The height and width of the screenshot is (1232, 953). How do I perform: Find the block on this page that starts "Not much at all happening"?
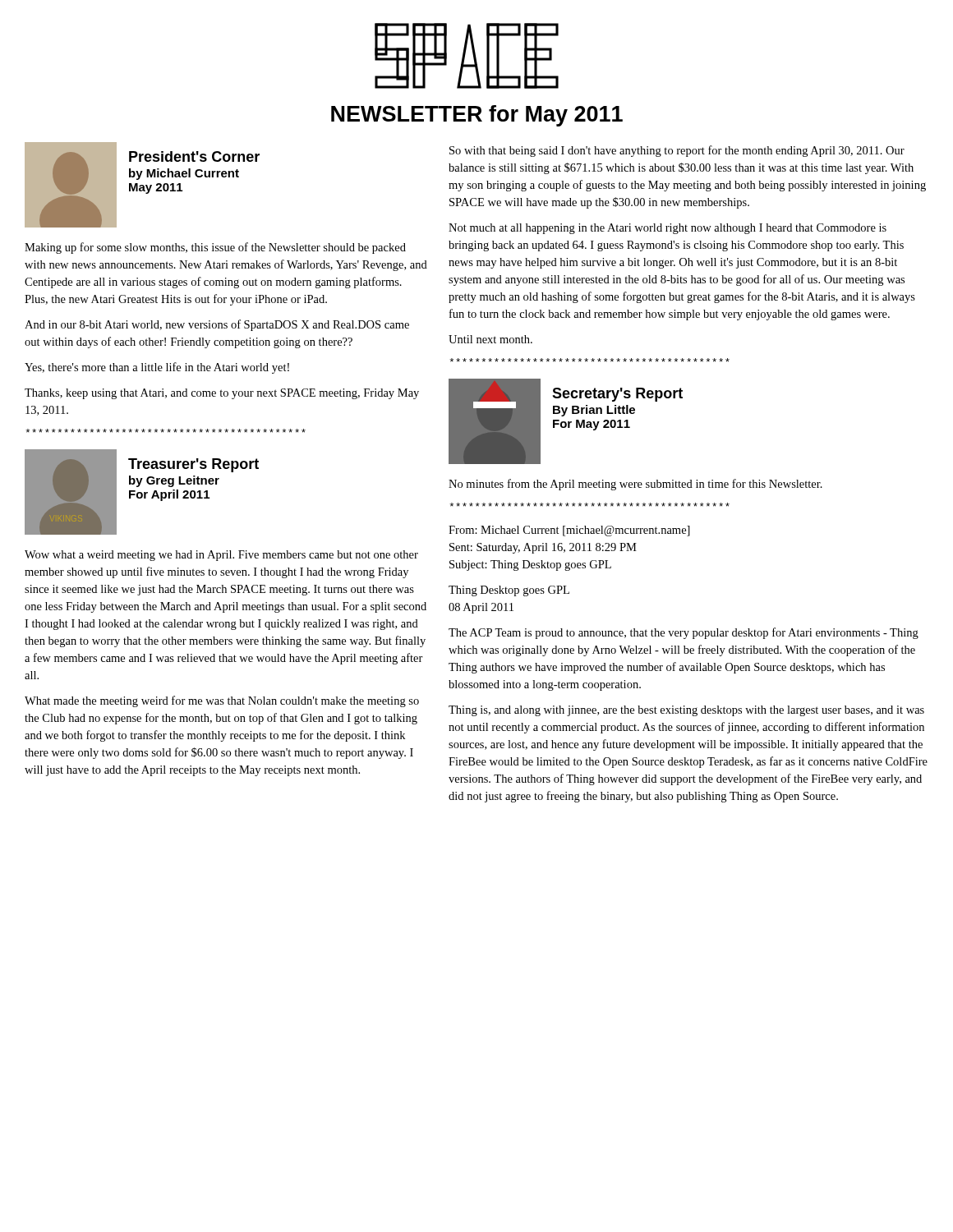click(x=682, y=271)
